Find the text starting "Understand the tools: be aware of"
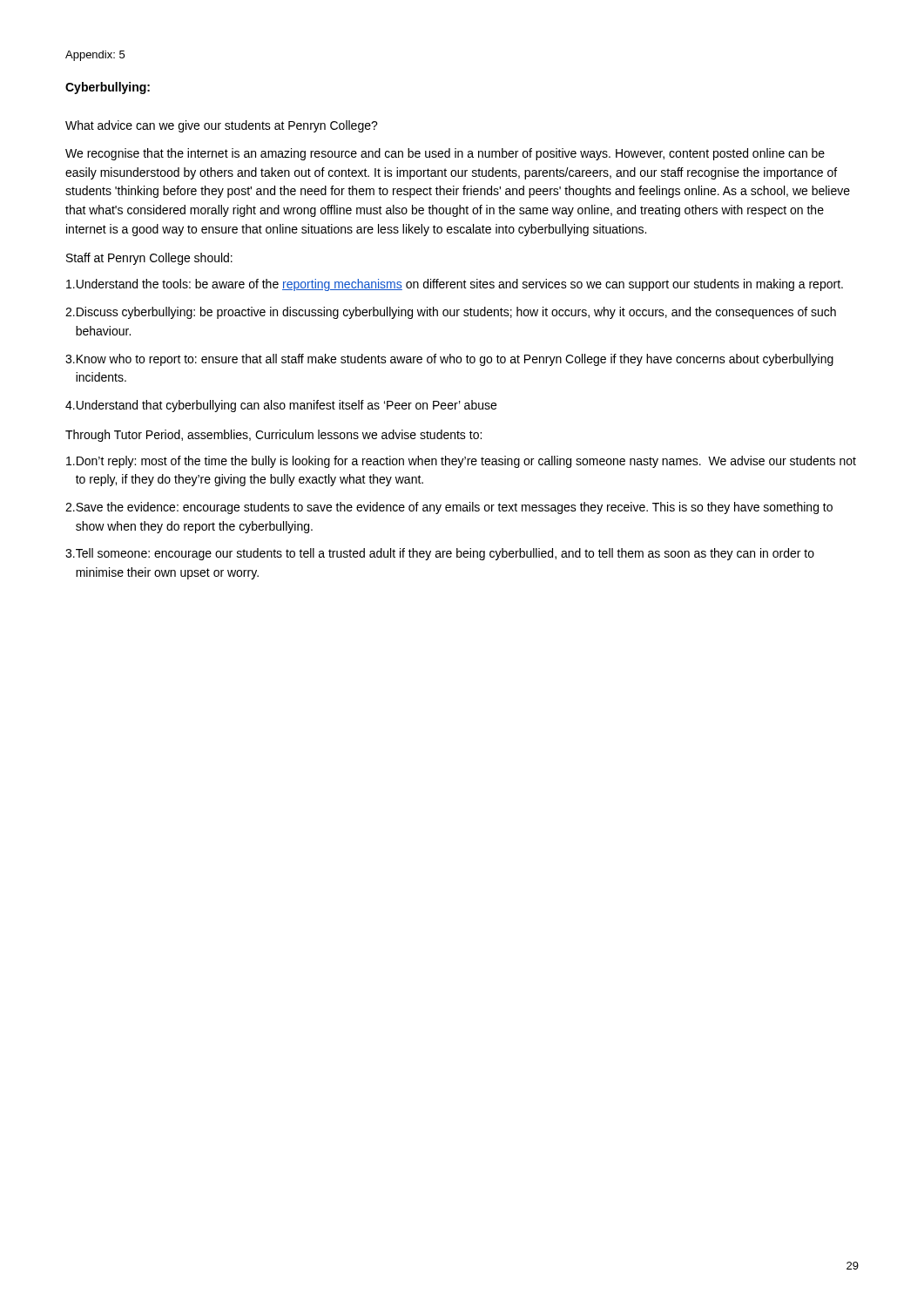The height and width of the screenshot is (1307, 924). [x=455, y=285]
